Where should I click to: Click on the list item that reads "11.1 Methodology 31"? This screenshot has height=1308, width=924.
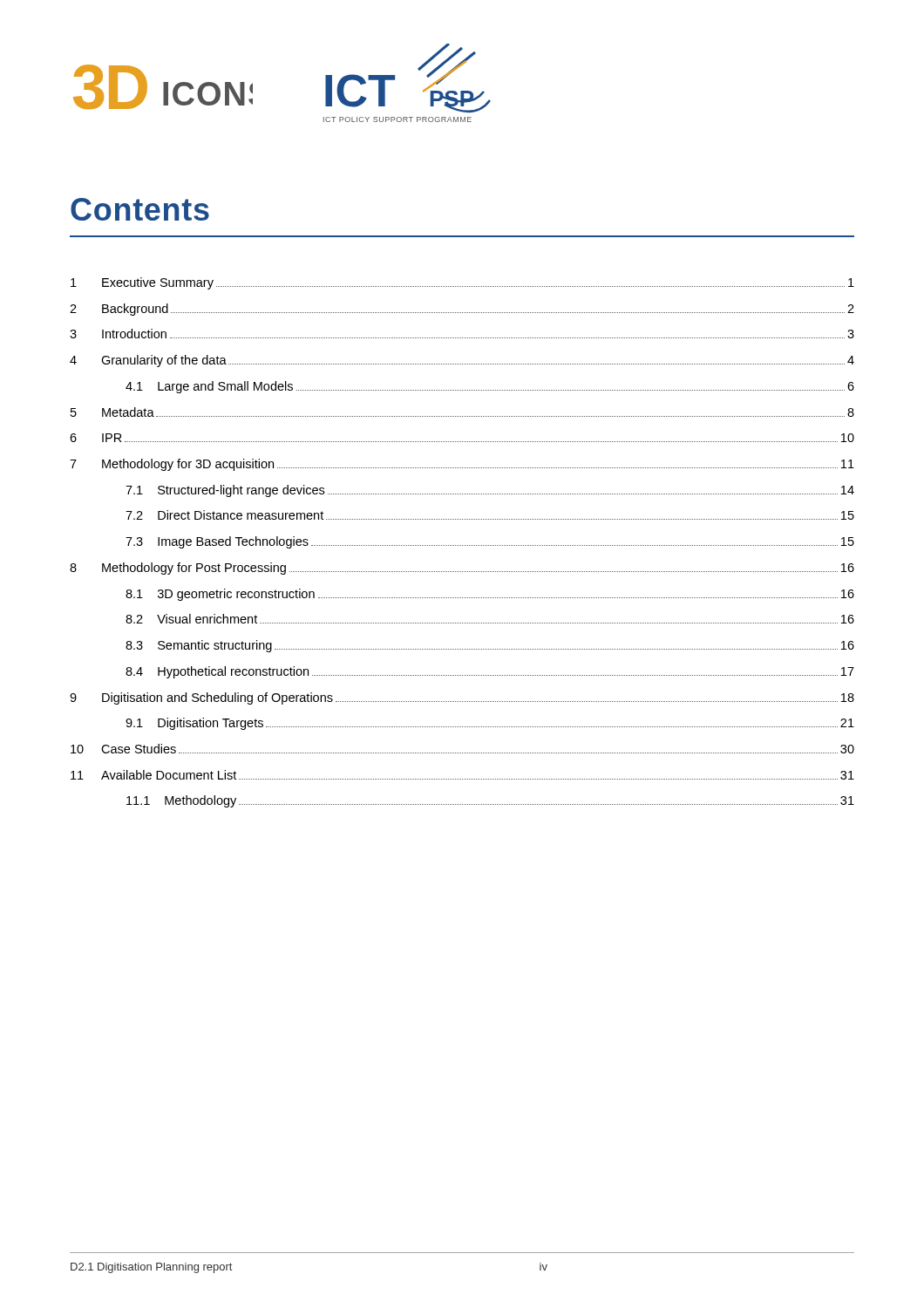tap(478, 802)
